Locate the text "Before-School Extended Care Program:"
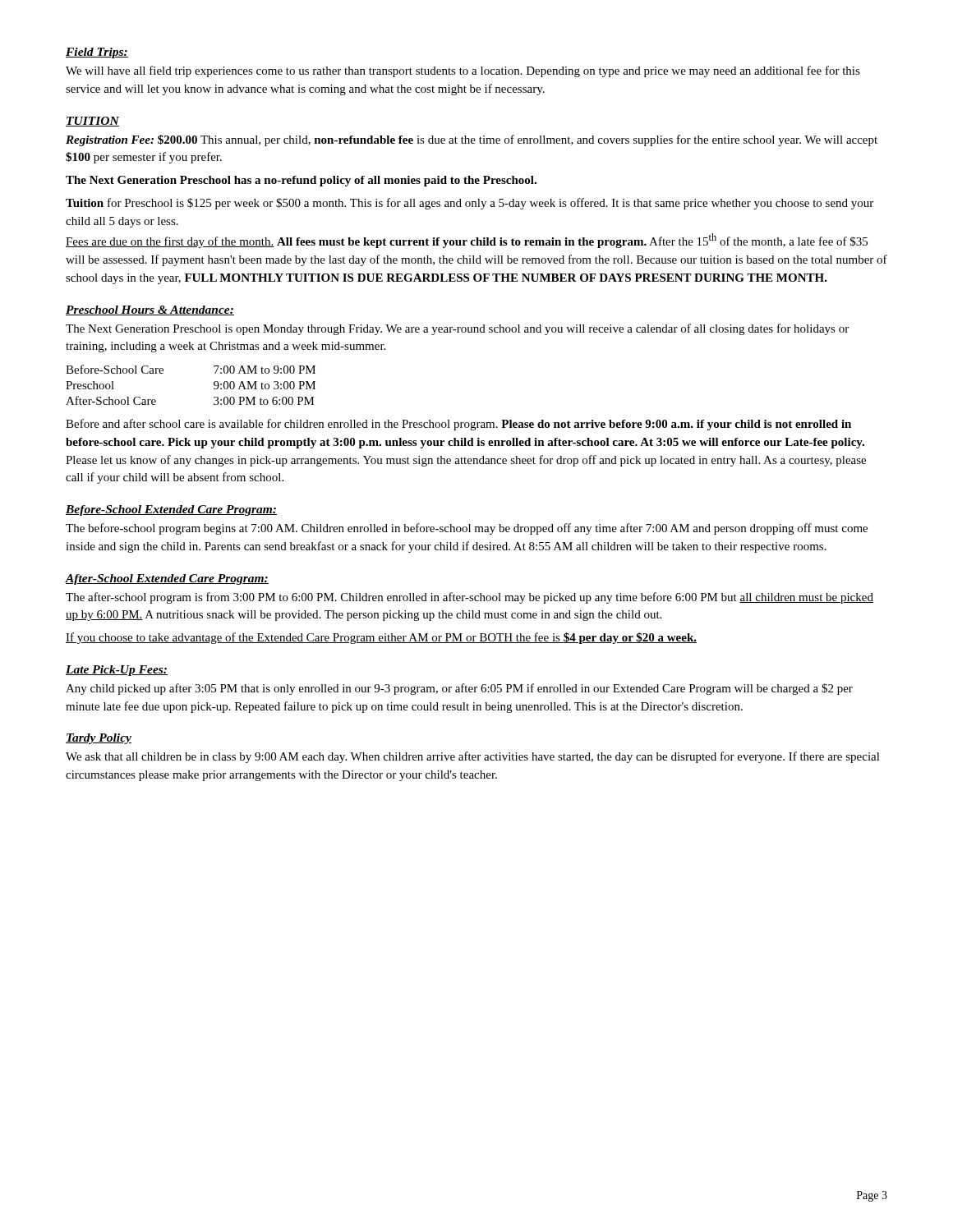Screen dimensions: 1232x953 (171, 509)
